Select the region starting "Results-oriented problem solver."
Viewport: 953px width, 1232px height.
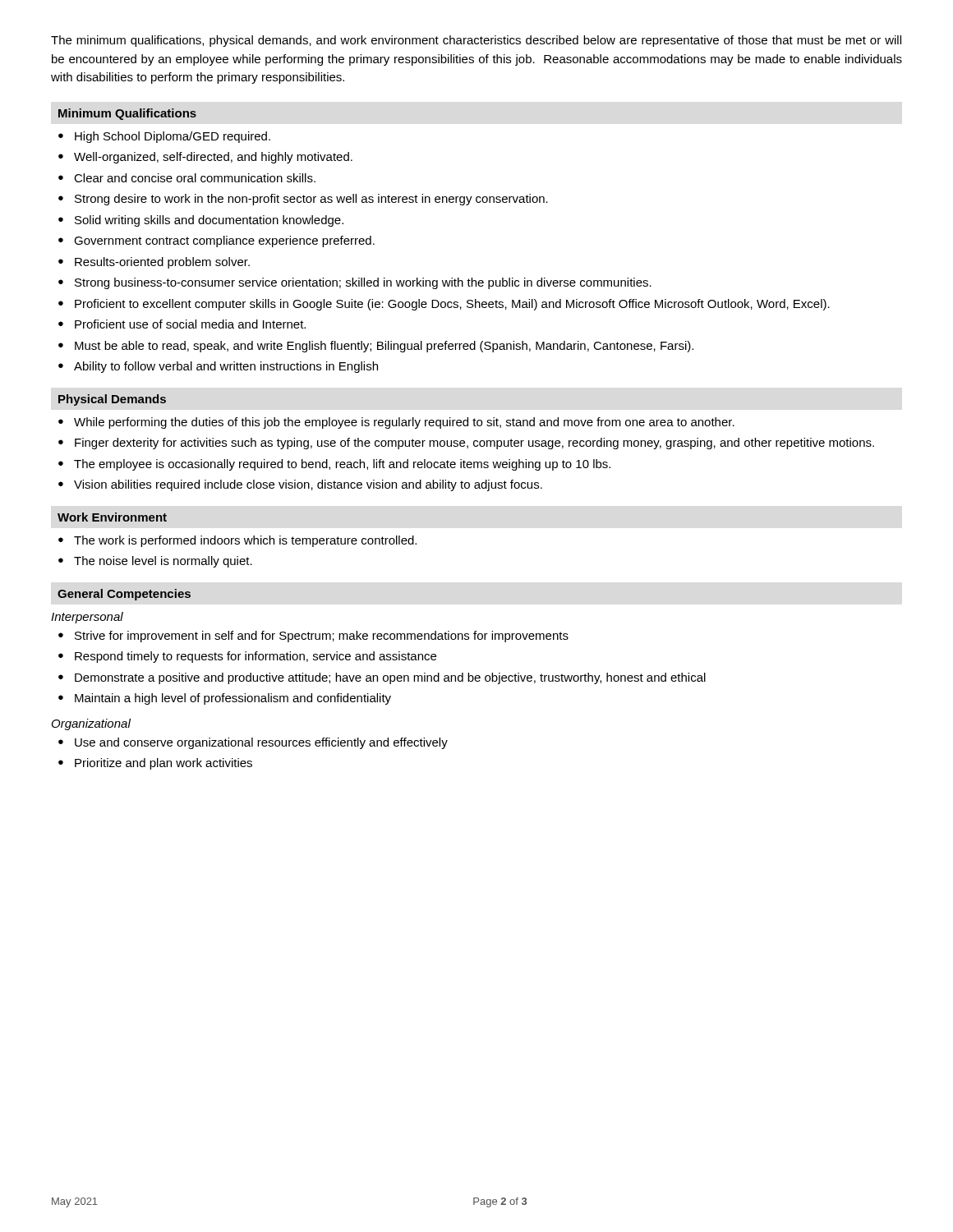tap(162, 261)
